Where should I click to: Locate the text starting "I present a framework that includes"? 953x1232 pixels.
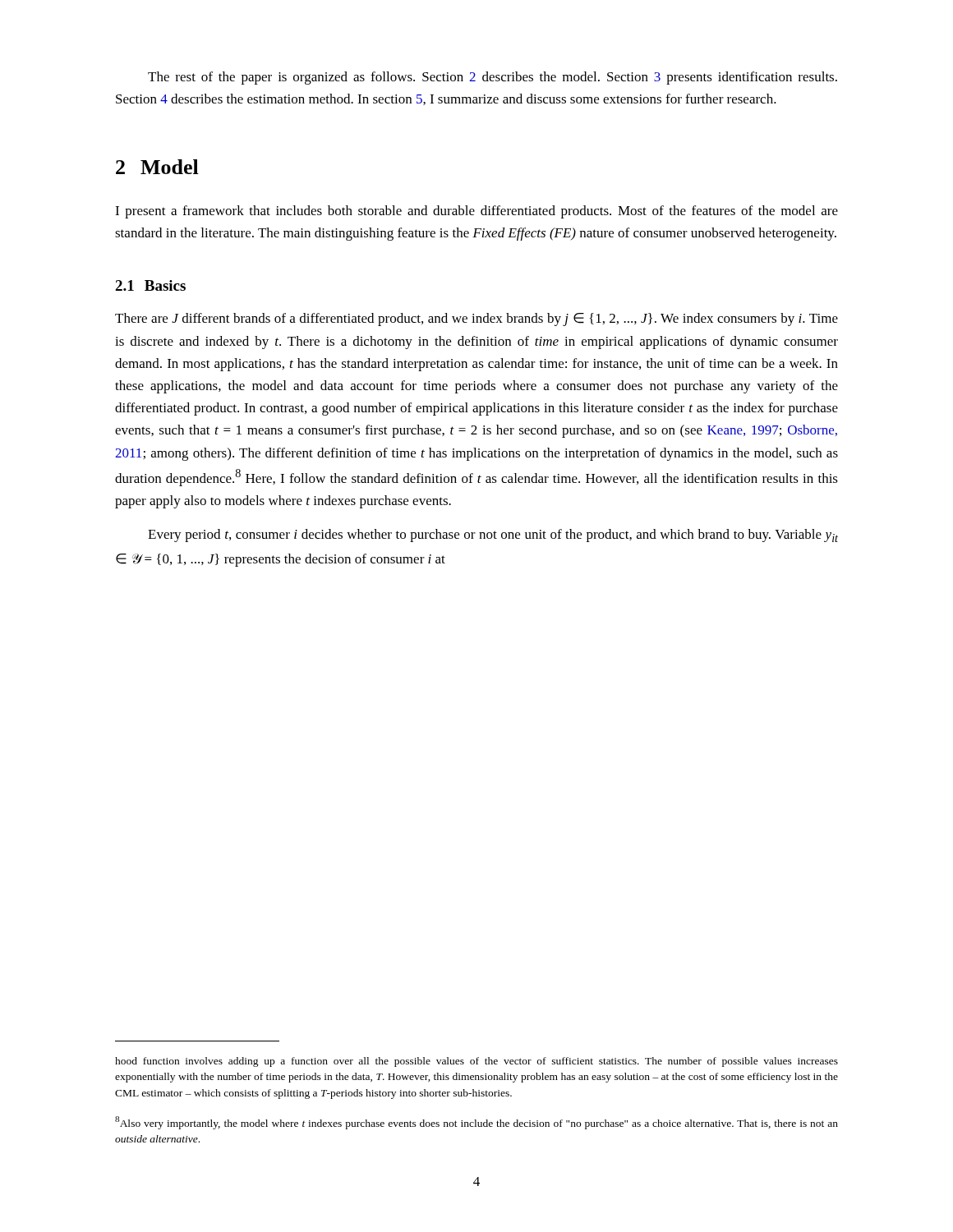coord(476,222)
